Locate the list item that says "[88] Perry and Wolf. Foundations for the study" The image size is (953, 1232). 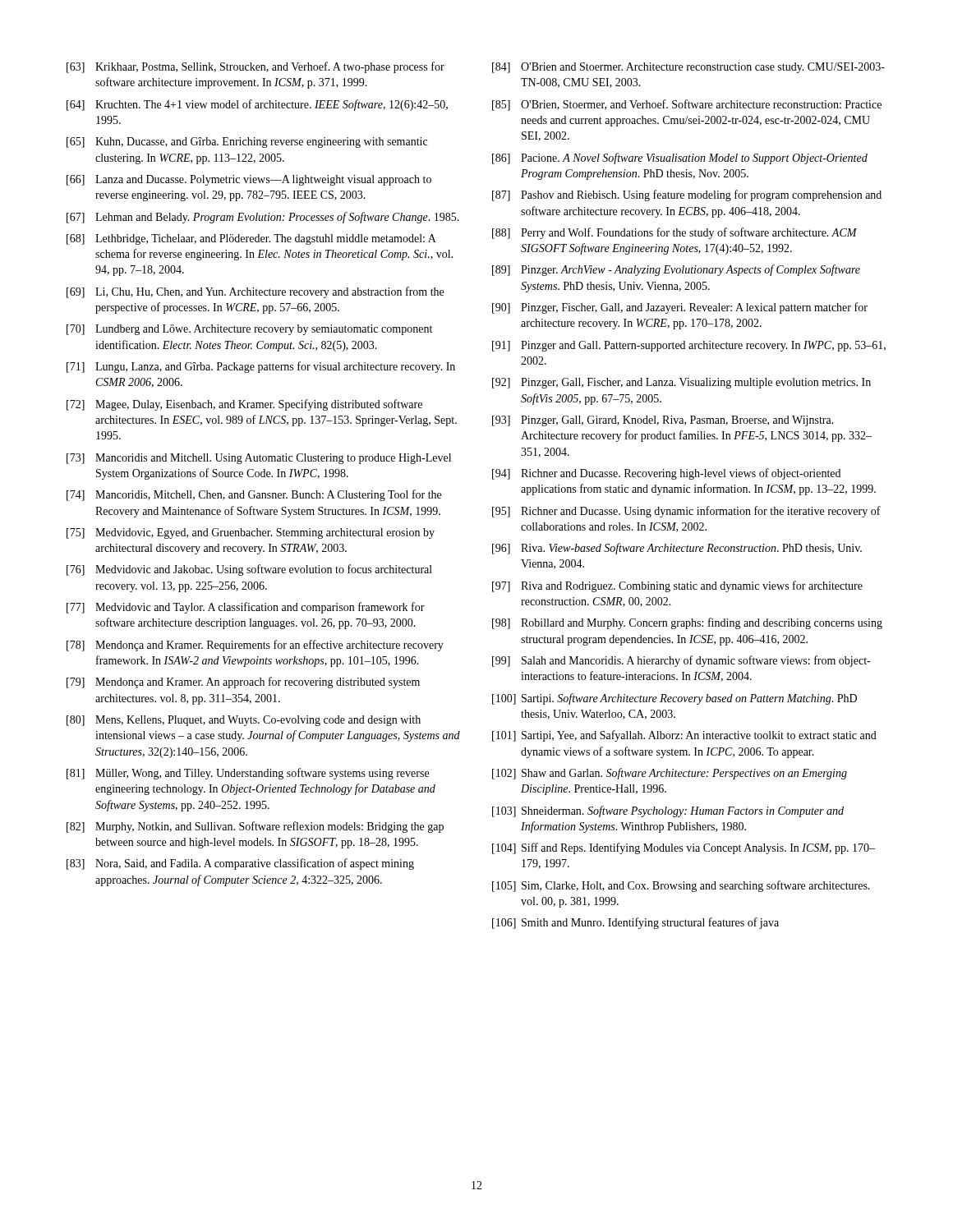pos(689,241)
